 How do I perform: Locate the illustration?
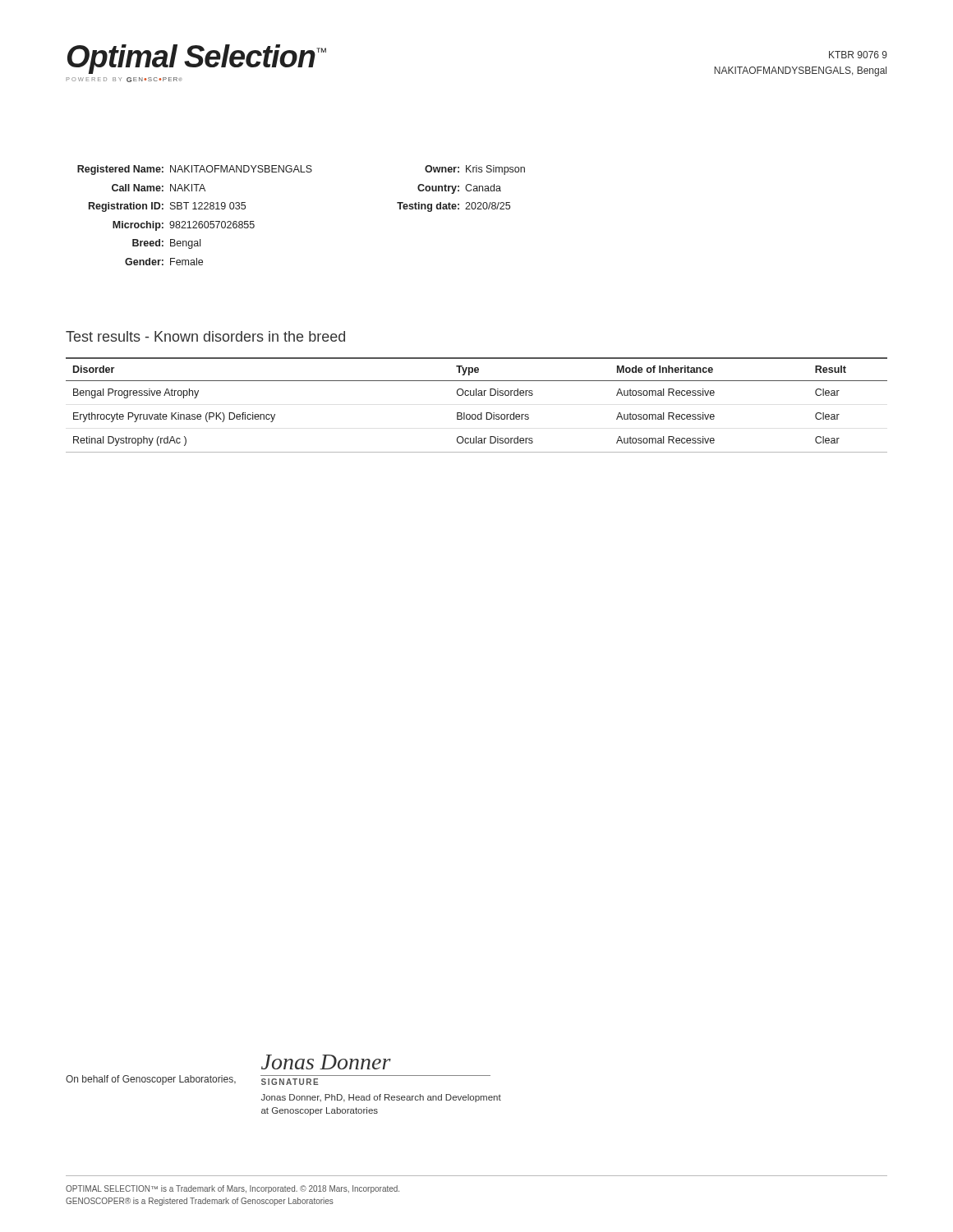[x=381, y=1068]
